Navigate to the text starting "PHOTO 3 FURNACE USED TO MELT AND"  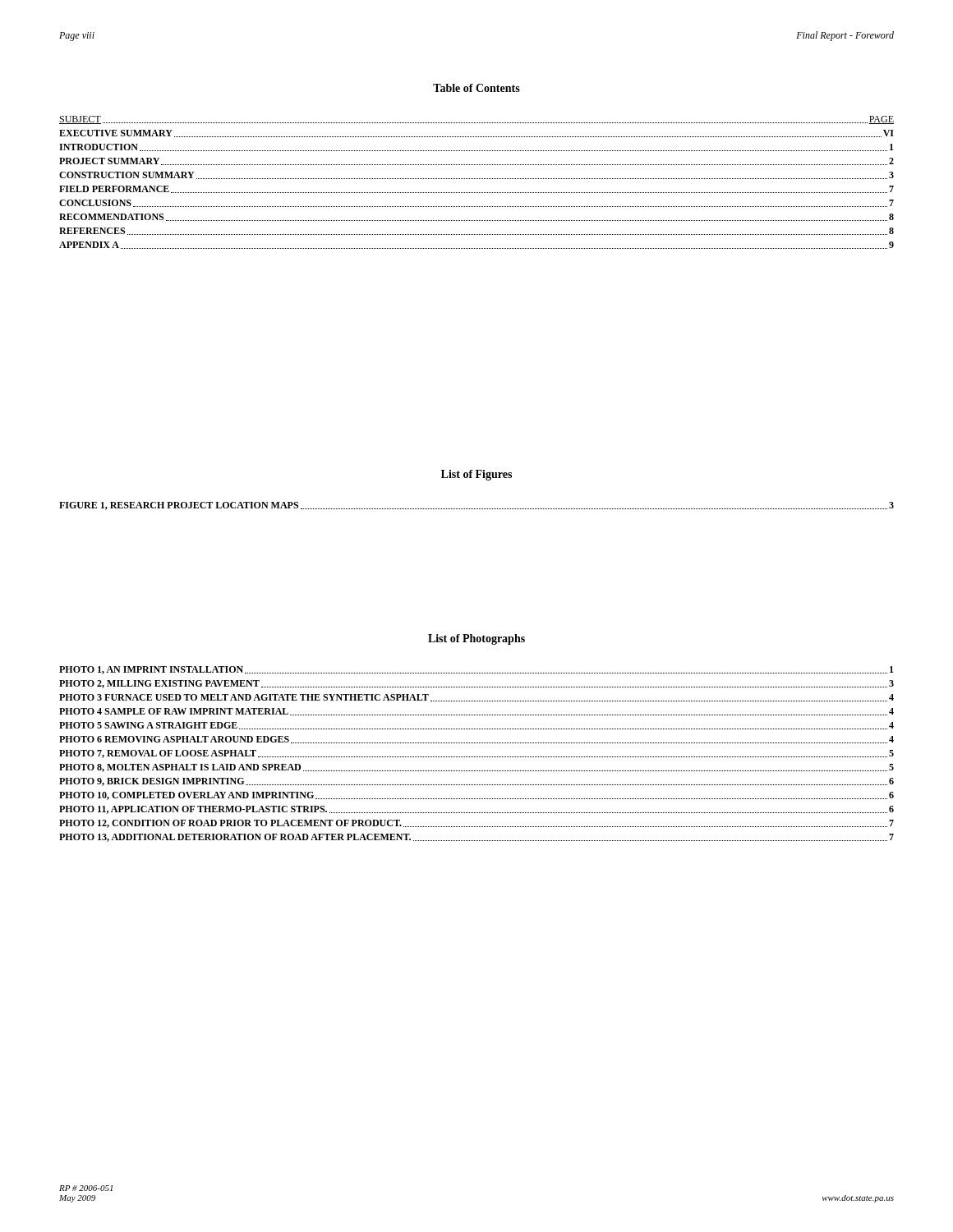(x=476, y=698)
